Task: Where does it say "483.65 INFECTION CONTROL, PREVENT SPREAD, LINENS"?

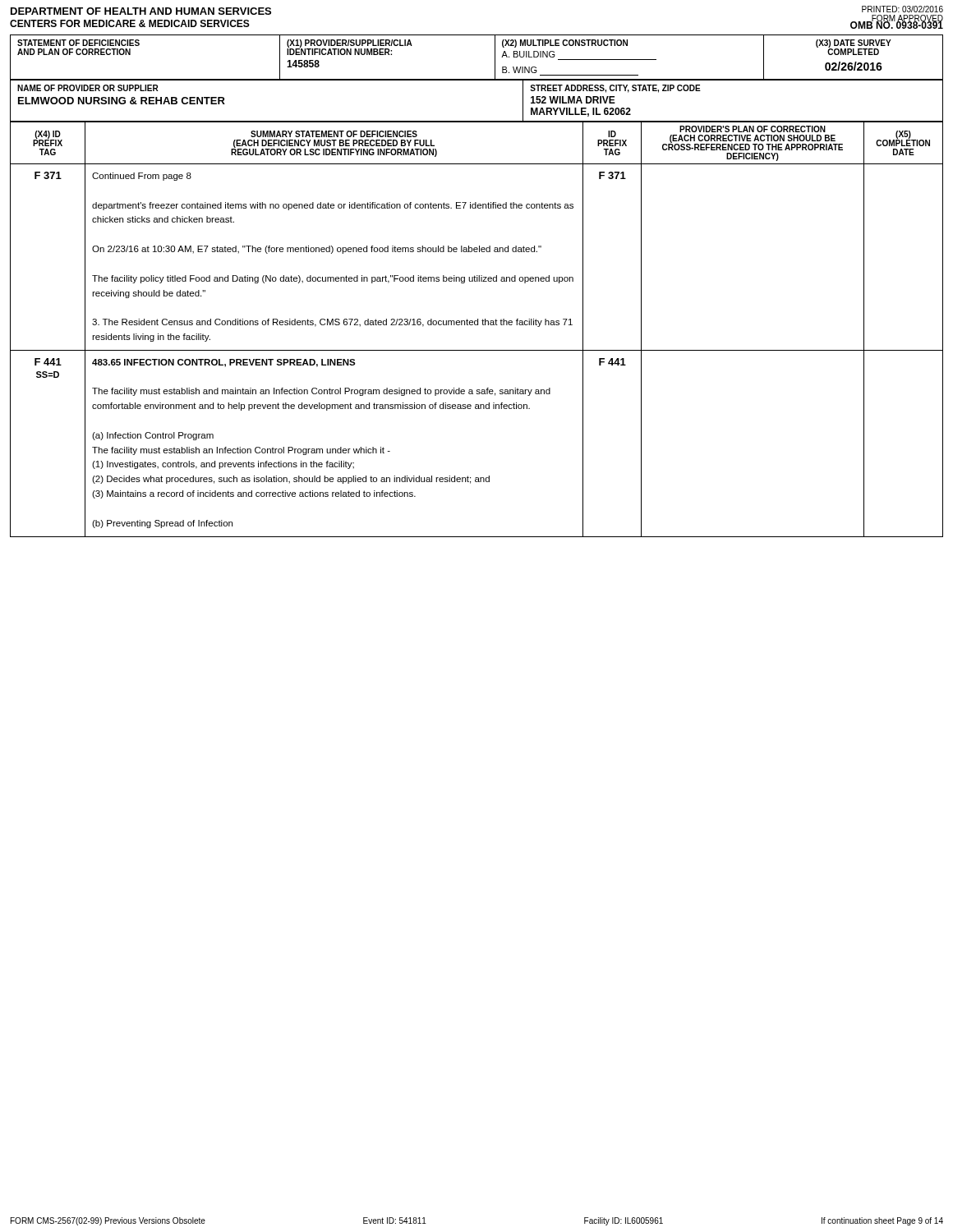Action: pyautogui.click(x=224, y=362)
